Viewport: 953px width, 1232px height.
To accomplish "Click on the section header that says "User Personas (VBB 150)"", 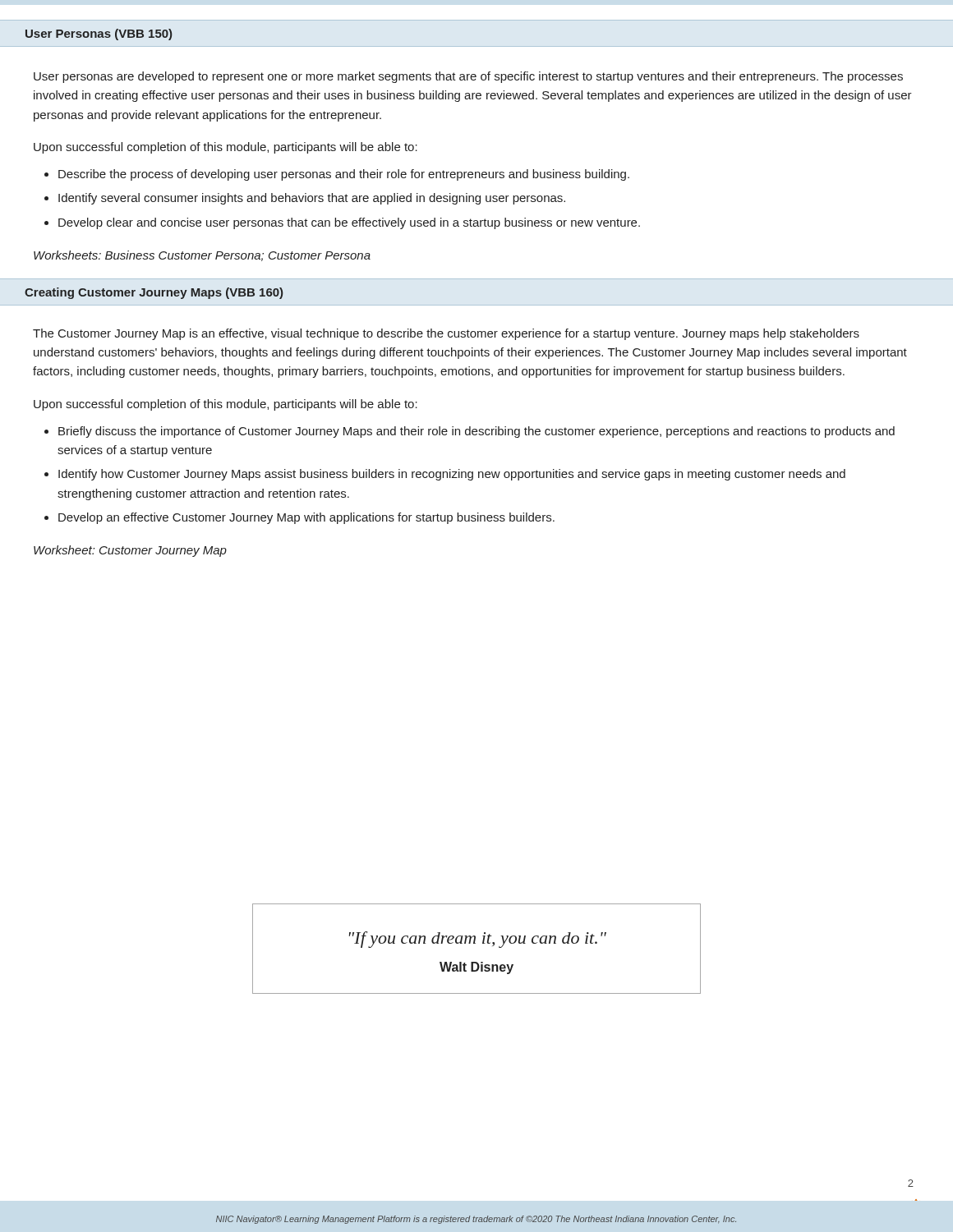I will (x=99, y=34).
